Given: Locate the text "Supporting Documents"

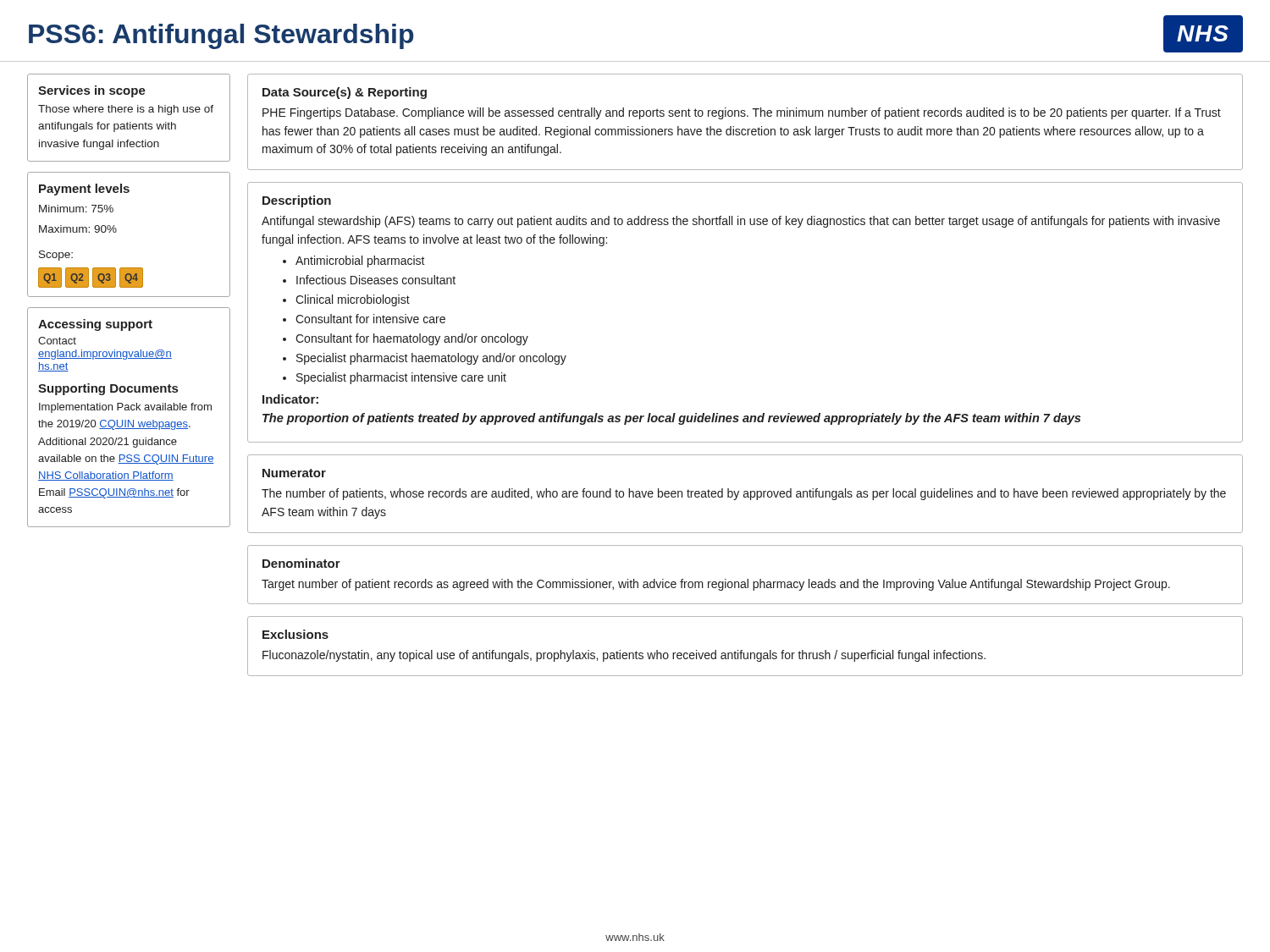Looking at the screenshot, I should tap(108, 388).
